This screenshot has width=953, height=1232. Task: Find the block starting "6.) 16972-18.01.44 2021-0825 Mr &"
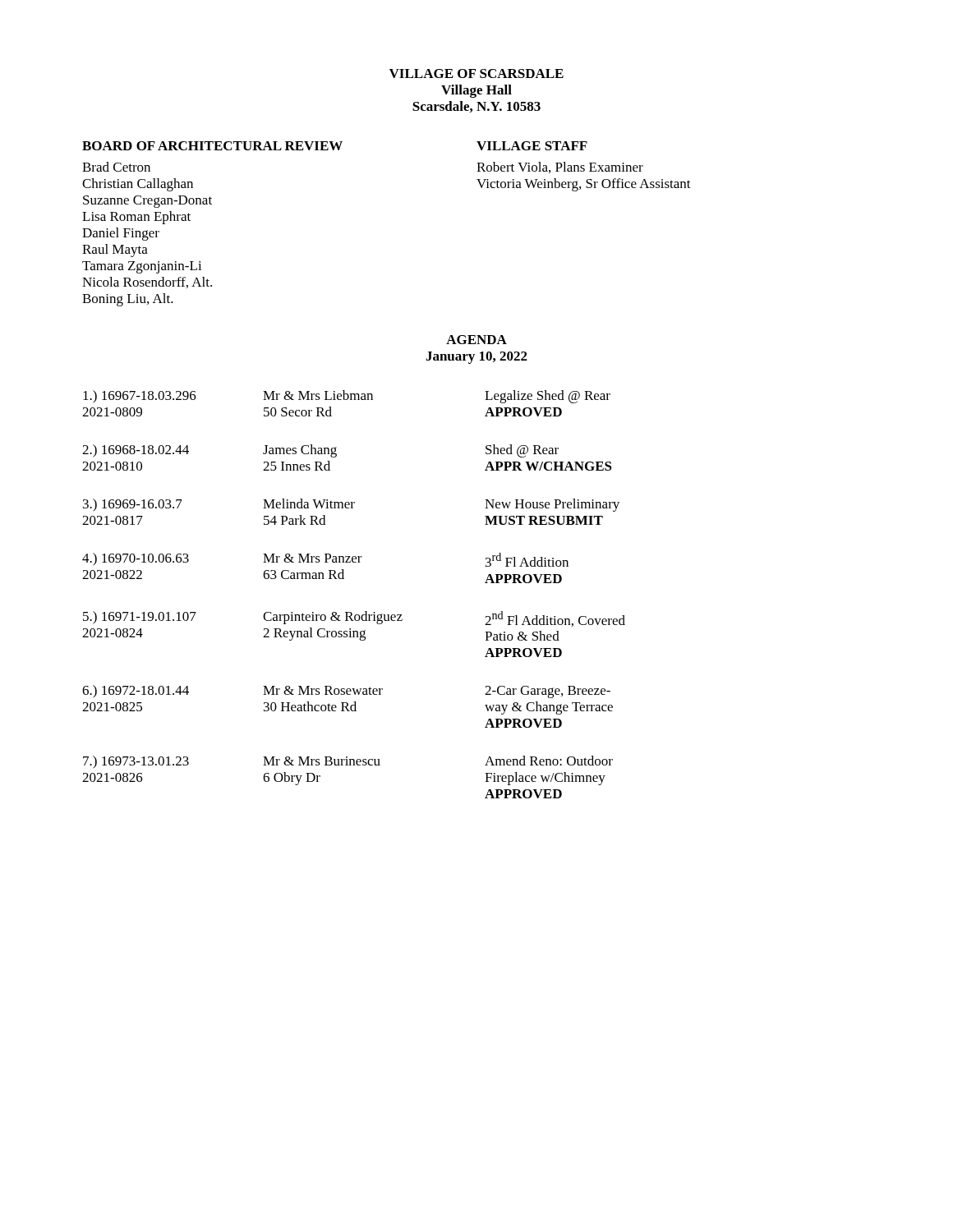tap(476, 707)
